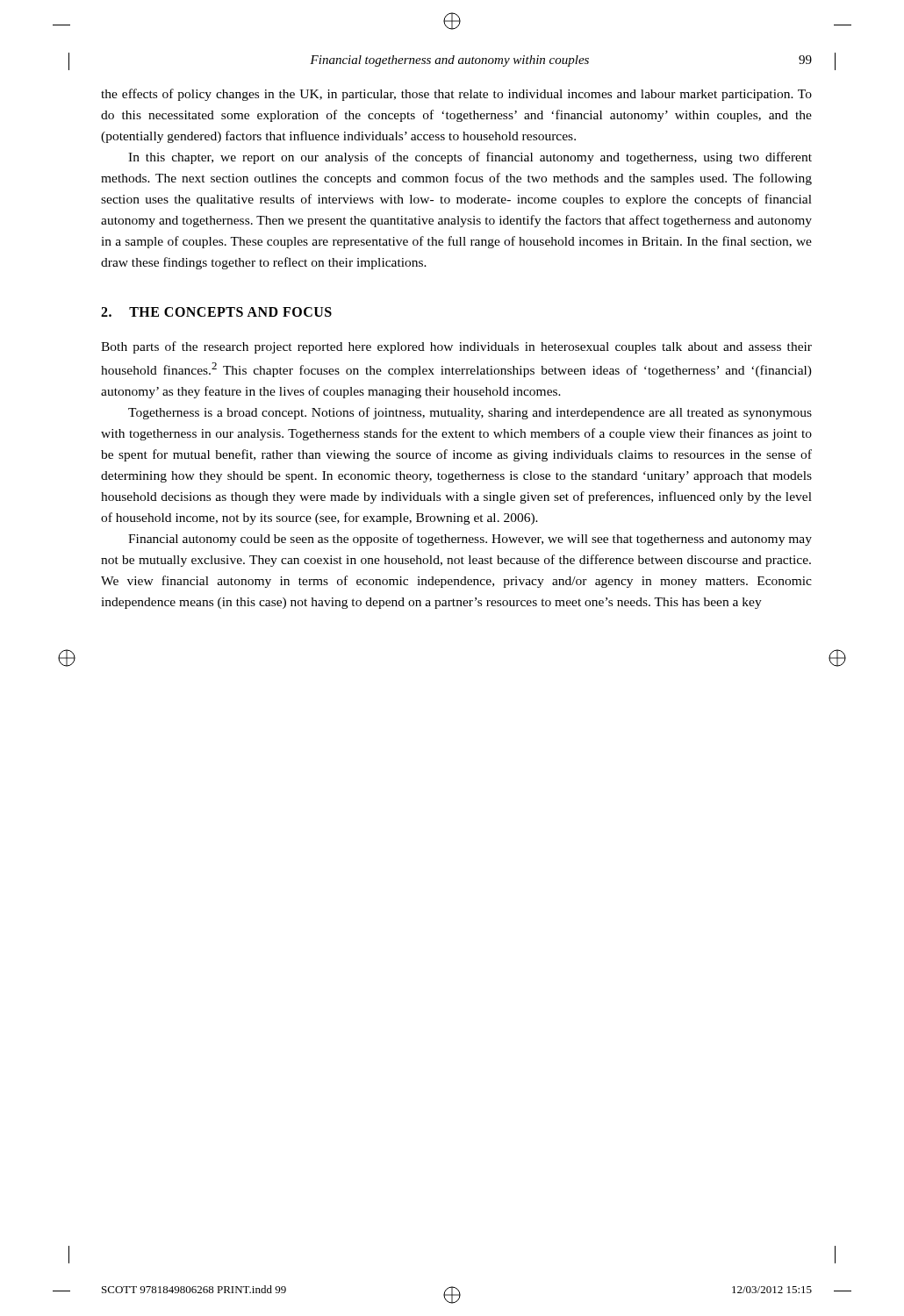This screenshot has width=904, height=1316.
Task: Find the text block that reads "the effects of policy changes in the"
Action: tap(456, 178)
